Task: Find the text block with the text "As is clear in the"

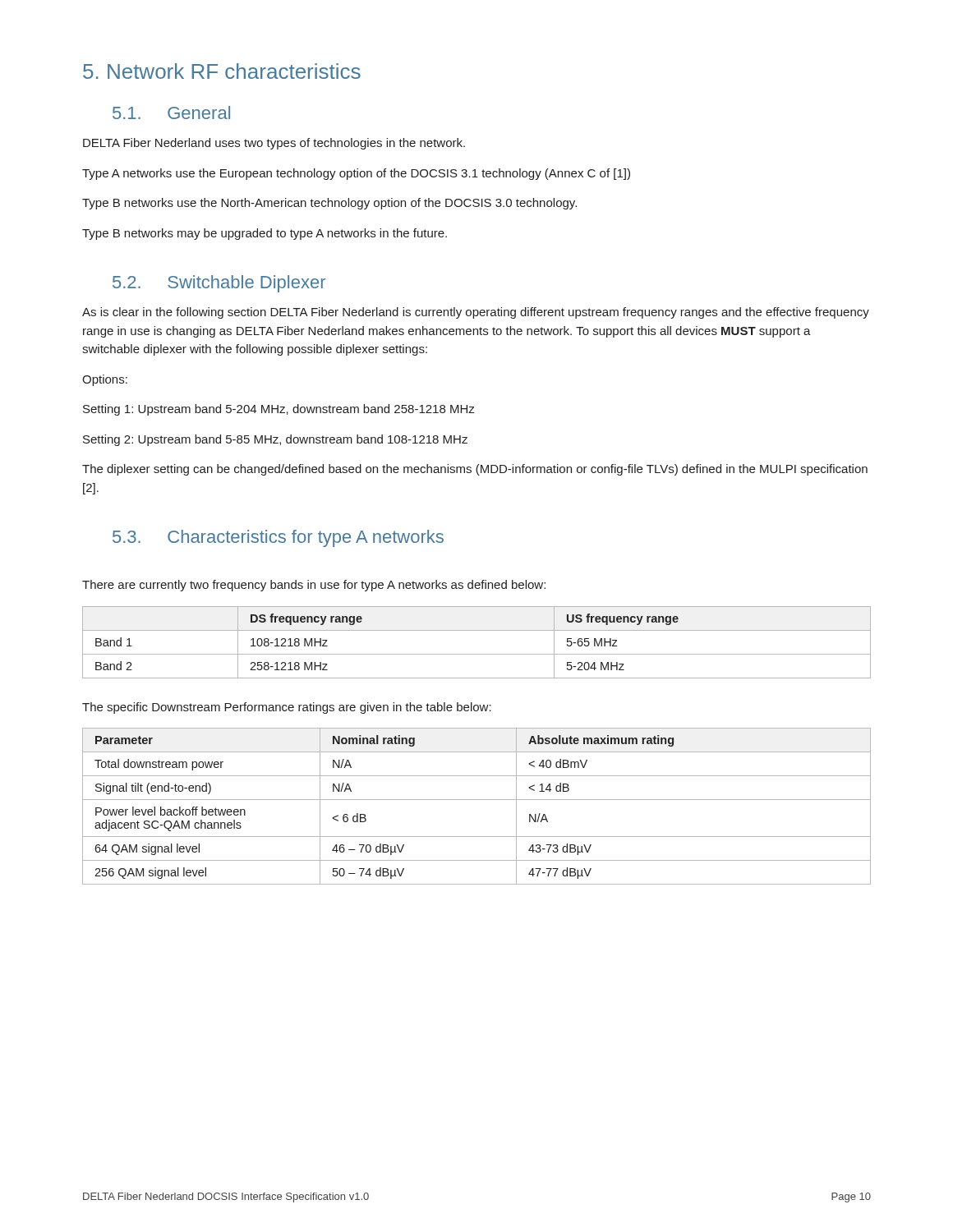Action: [x=476, y=330]
